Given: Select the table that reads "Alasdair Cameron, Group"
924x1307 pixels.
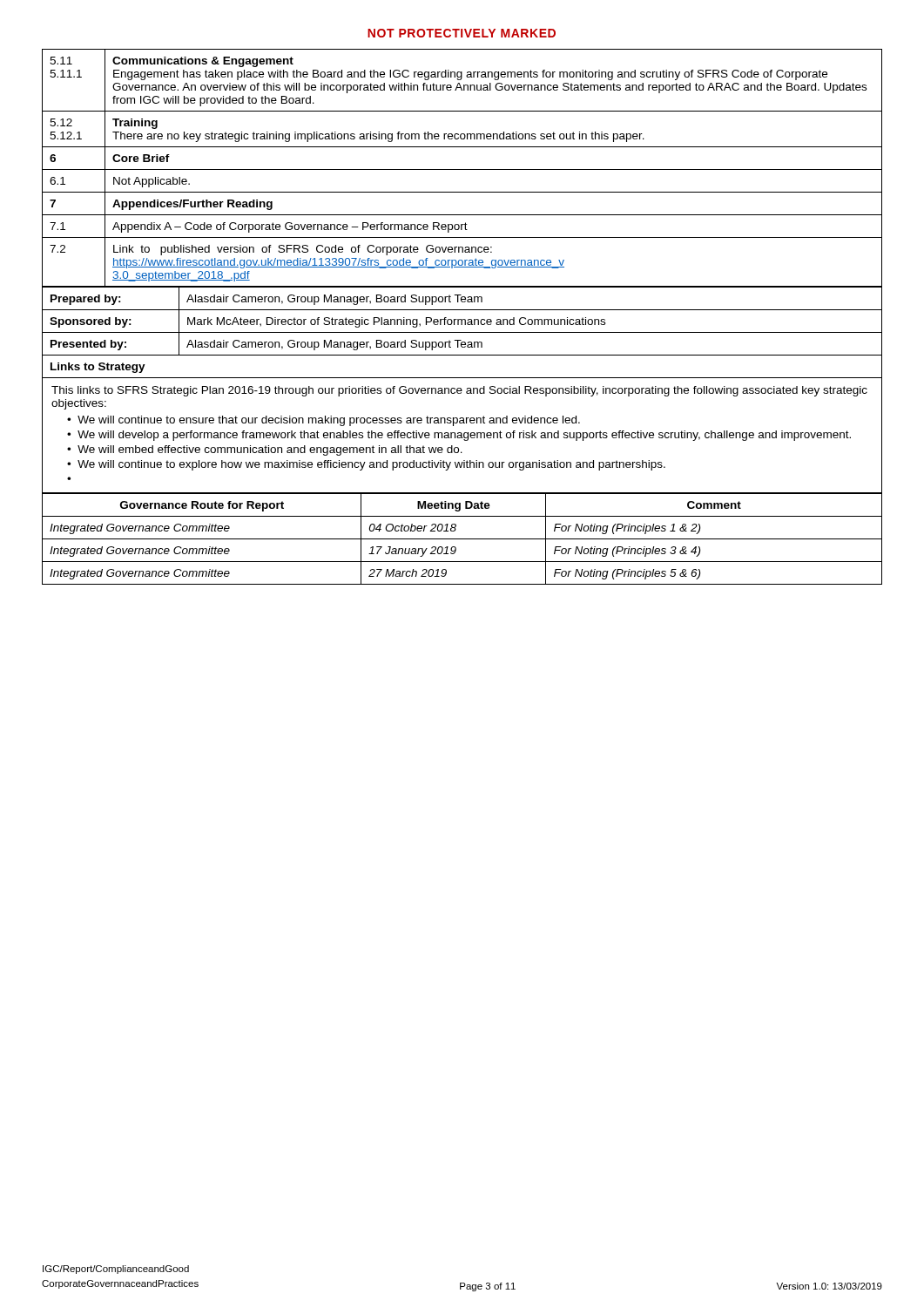Looking at the screenshot, I should pyautogui.click(x=462, y=390).
